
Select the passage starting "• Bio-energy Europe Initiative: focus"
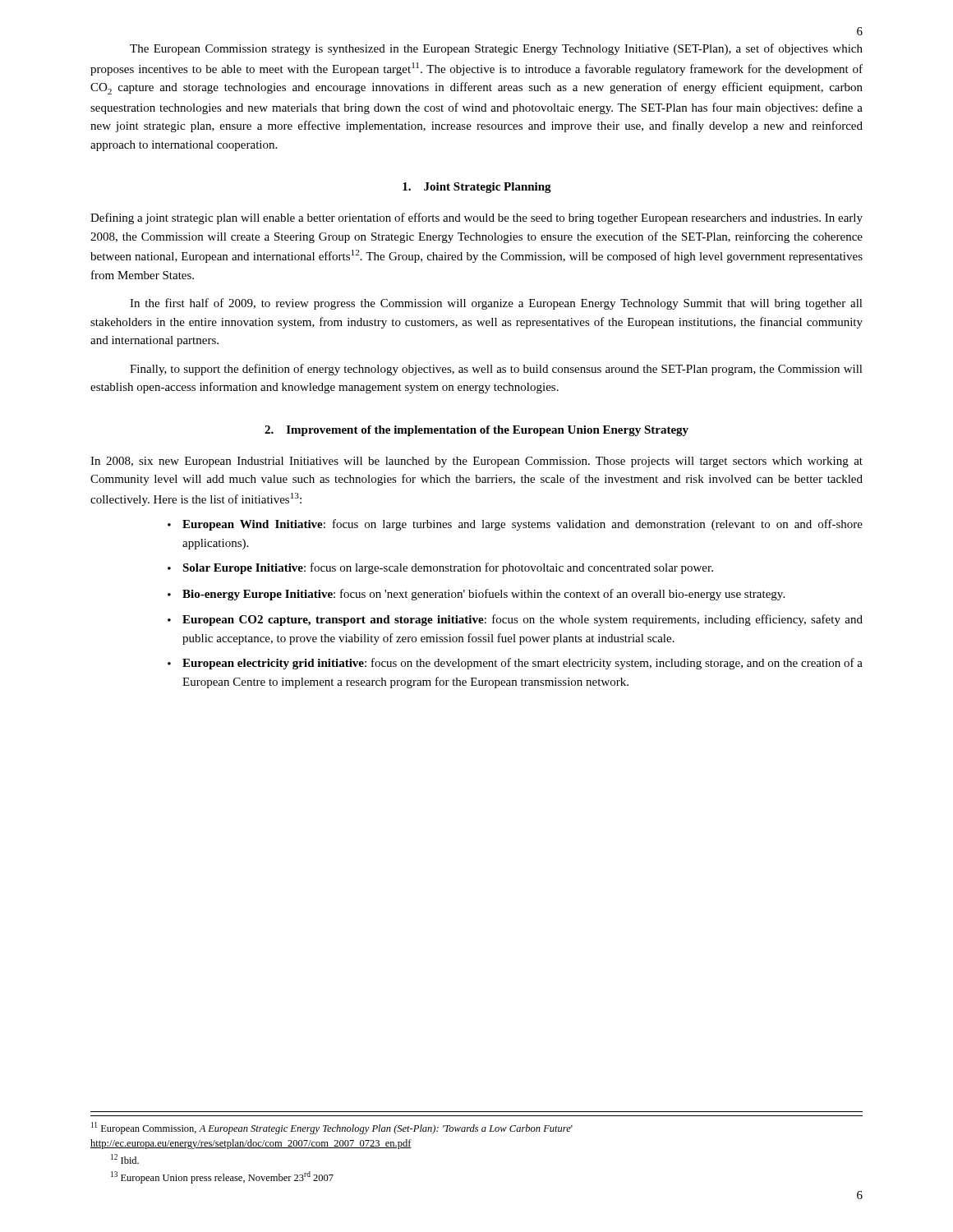click(x=509, y=594)
